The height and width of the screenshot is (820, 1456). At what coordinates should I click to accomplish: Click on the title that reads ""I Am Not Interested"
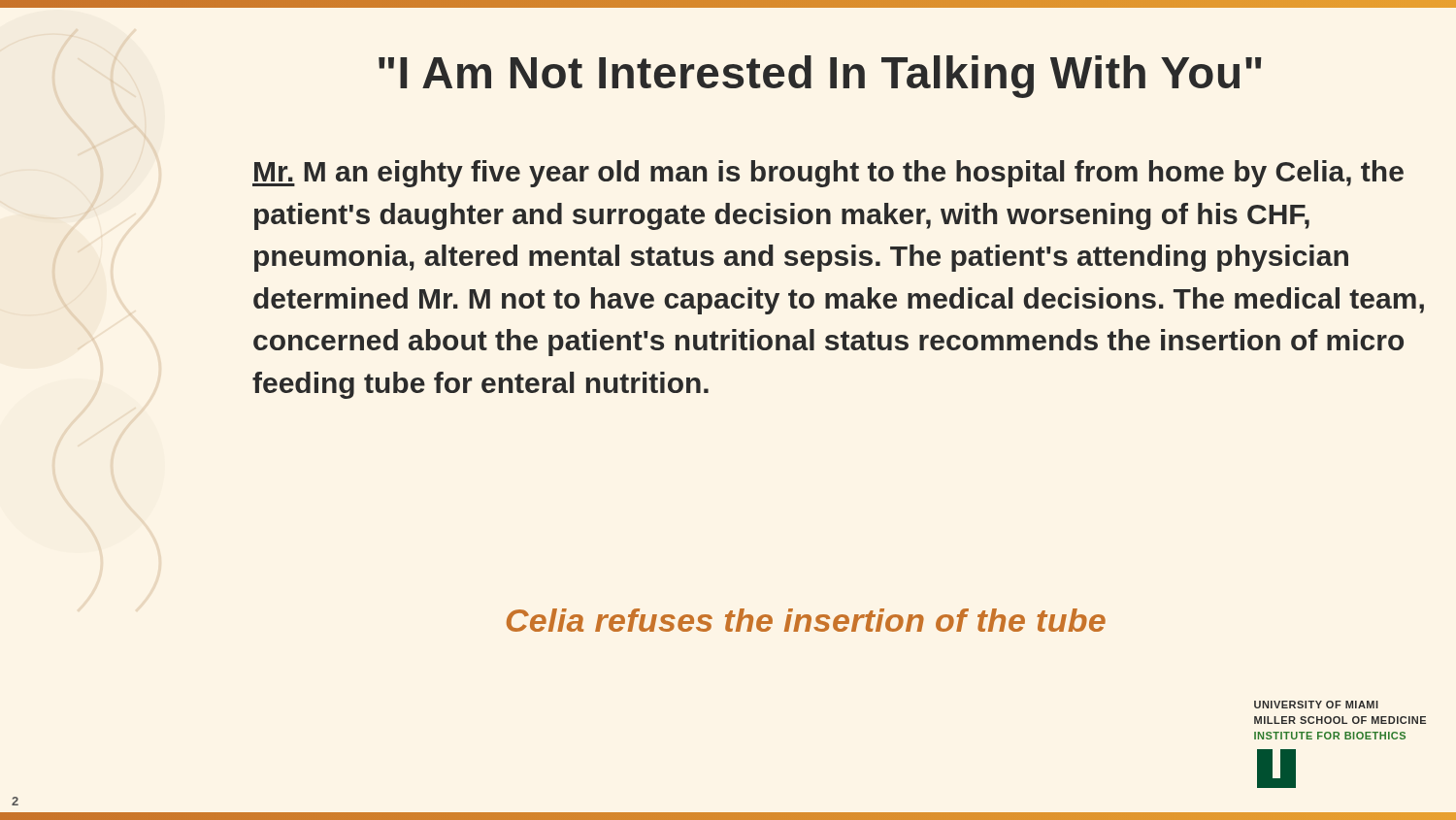click(820, 69)
